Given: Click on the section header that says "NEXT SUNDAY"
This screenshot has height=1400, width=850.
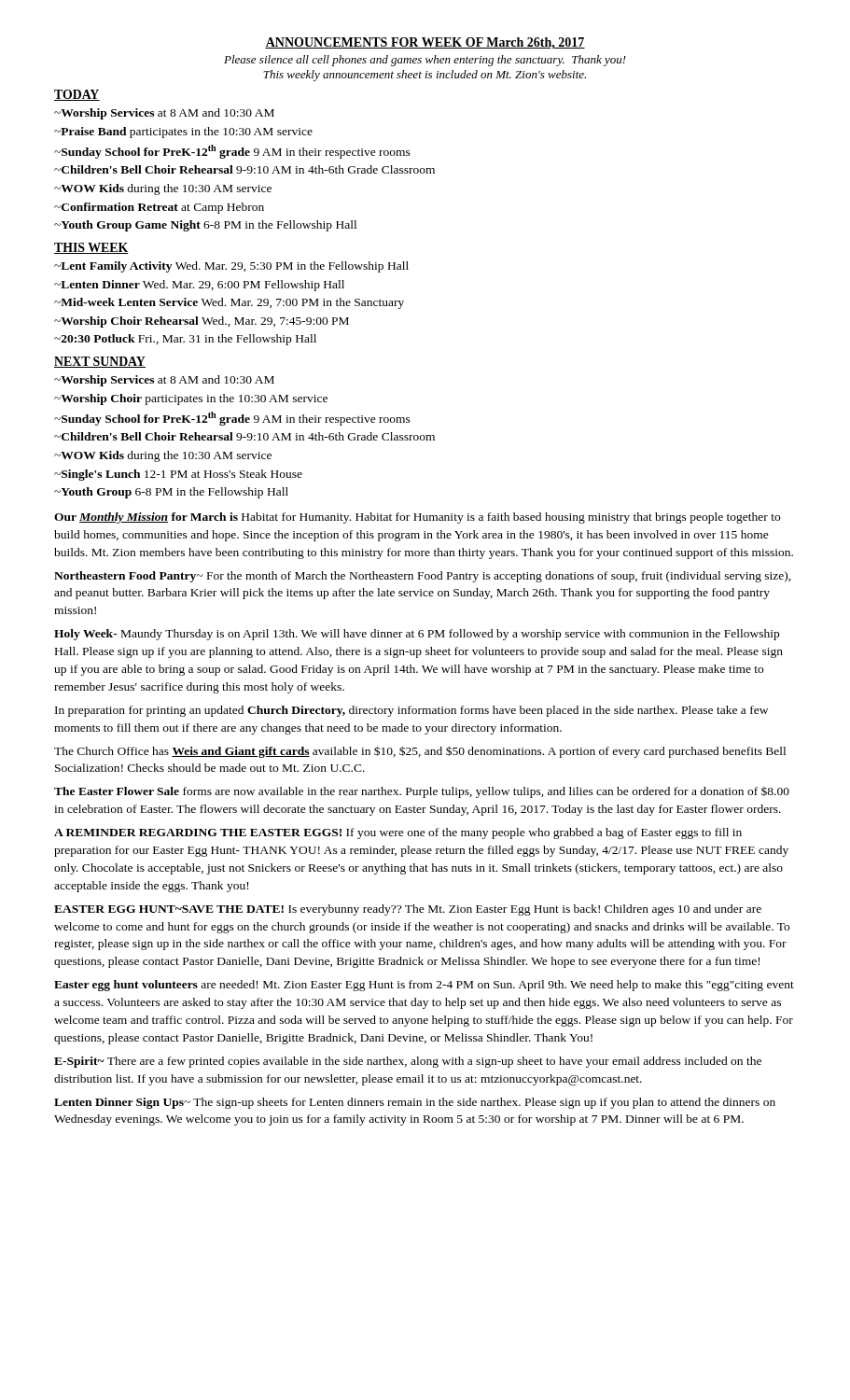Looking at the screenshot, I should click(100, 362).
